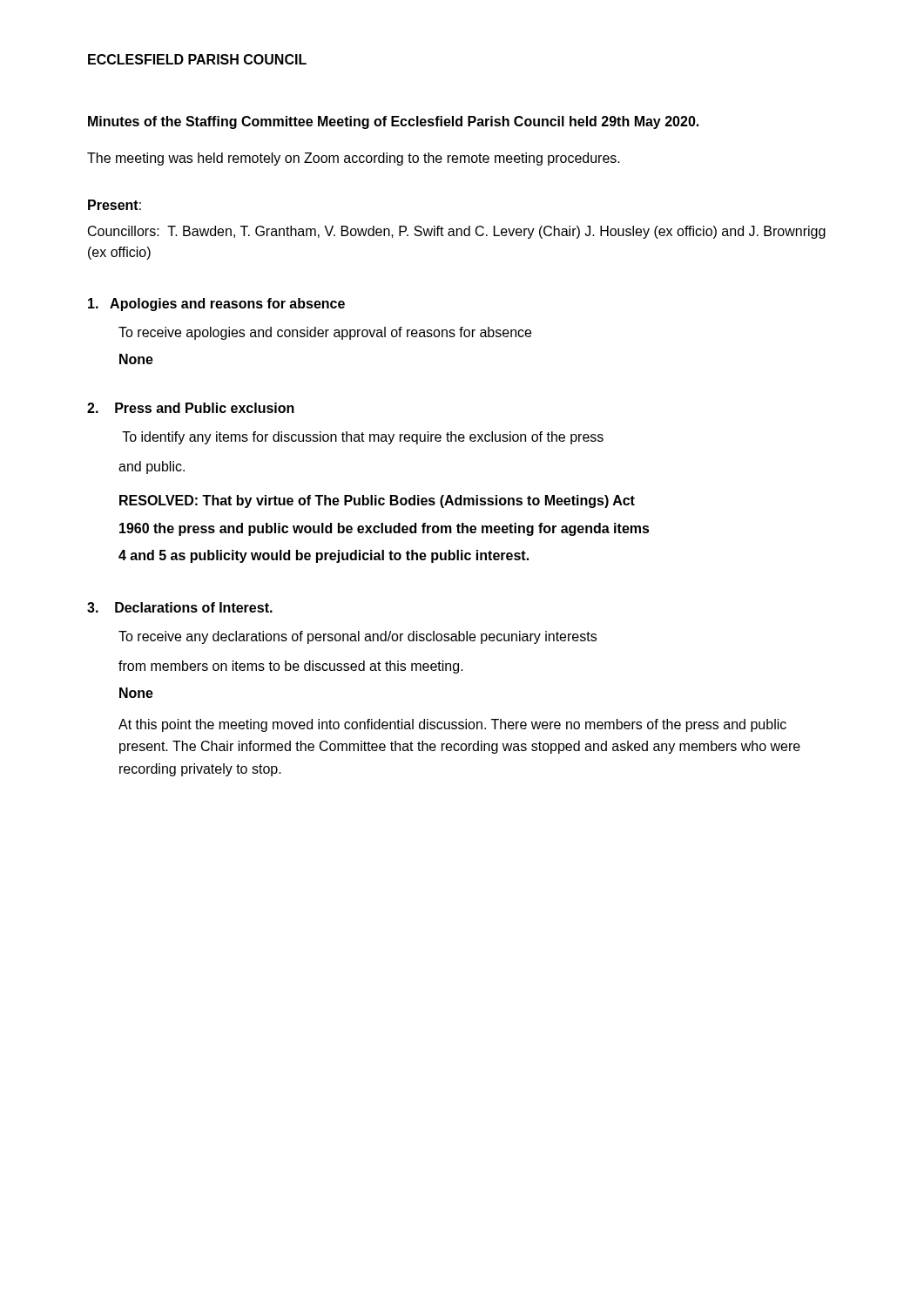924x1307 pixels.
Task: Navigate to the text starting "RESOLVED: That by virtue of The"
Action: (377, 501)
